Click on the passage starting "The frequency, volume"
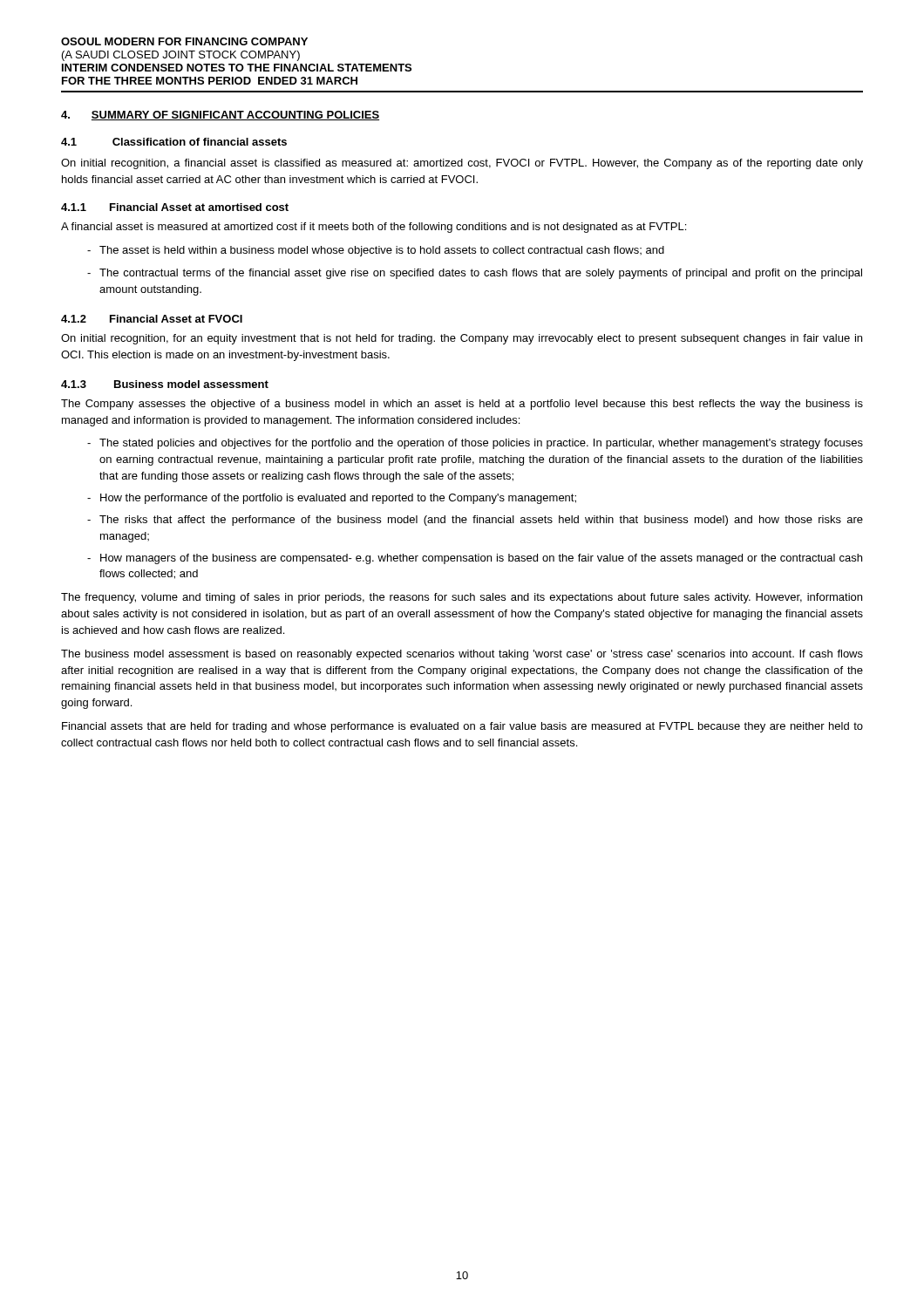Viewport: 924px width, 1308px height. pyautogui.click(x=462, y=614)
